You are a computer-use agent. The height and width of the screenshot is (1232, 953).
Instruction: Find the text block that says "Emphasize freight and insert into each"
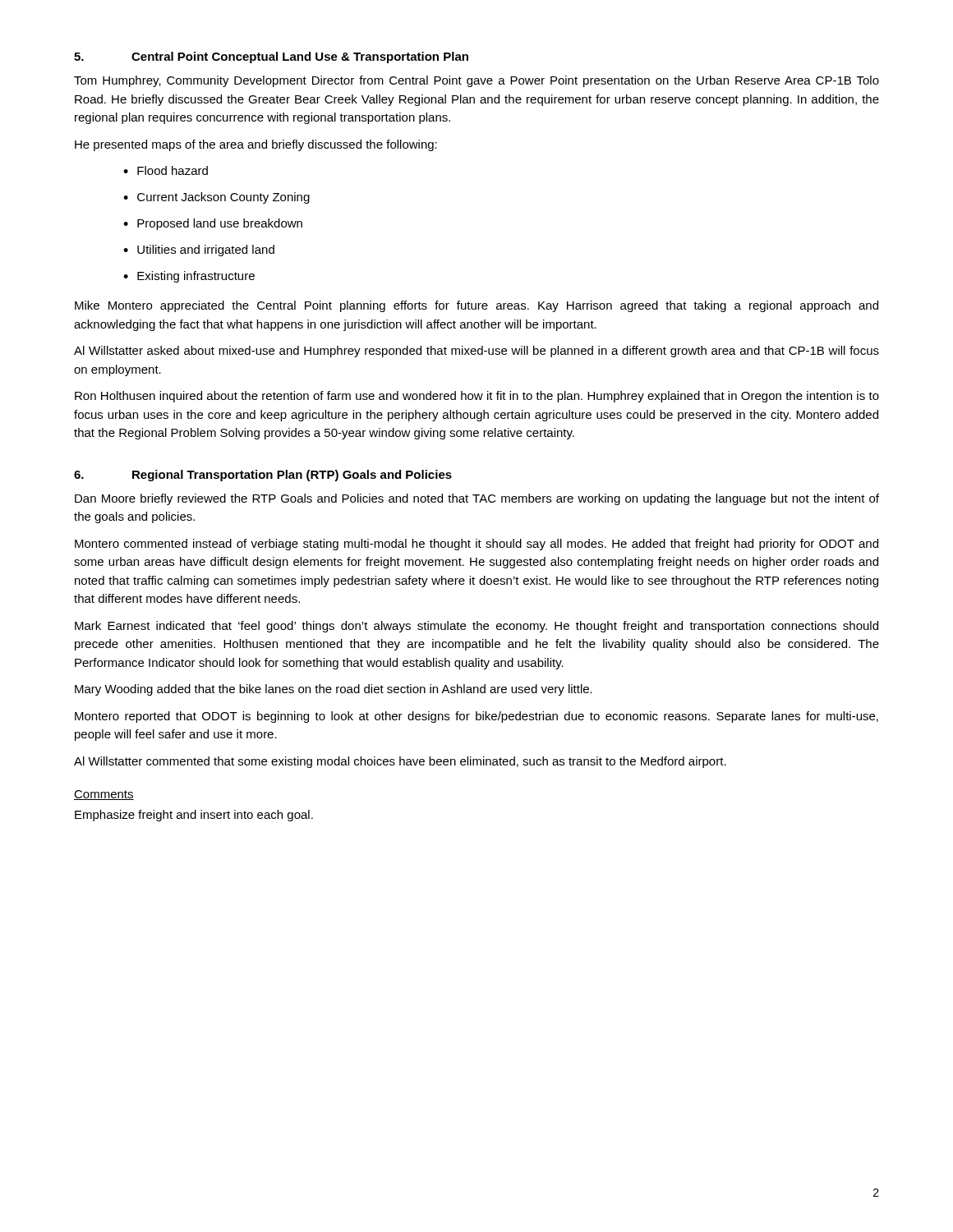pos(194,814)
